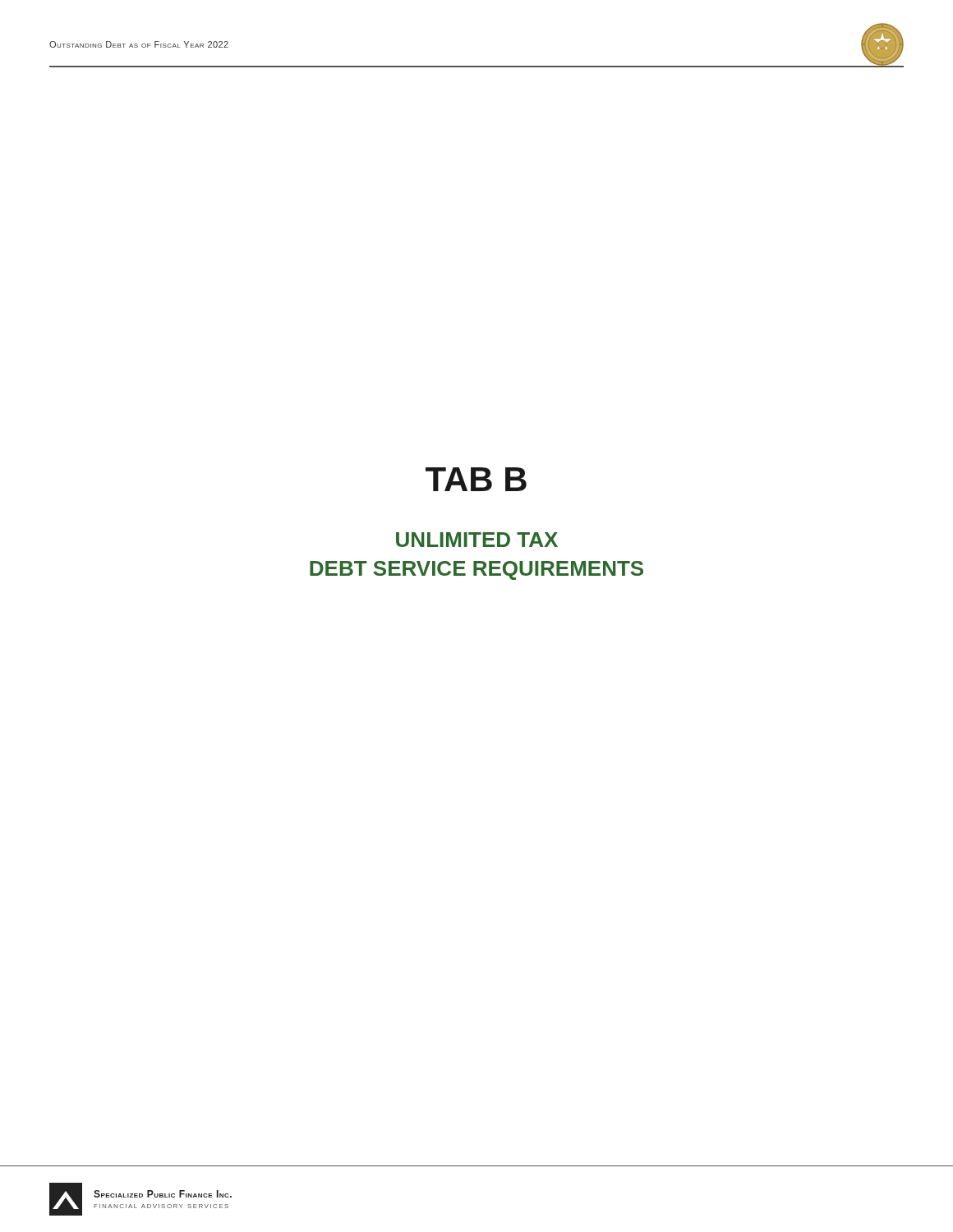
Task: Where does it say "TAB B"?
Action: pos(476,479)
